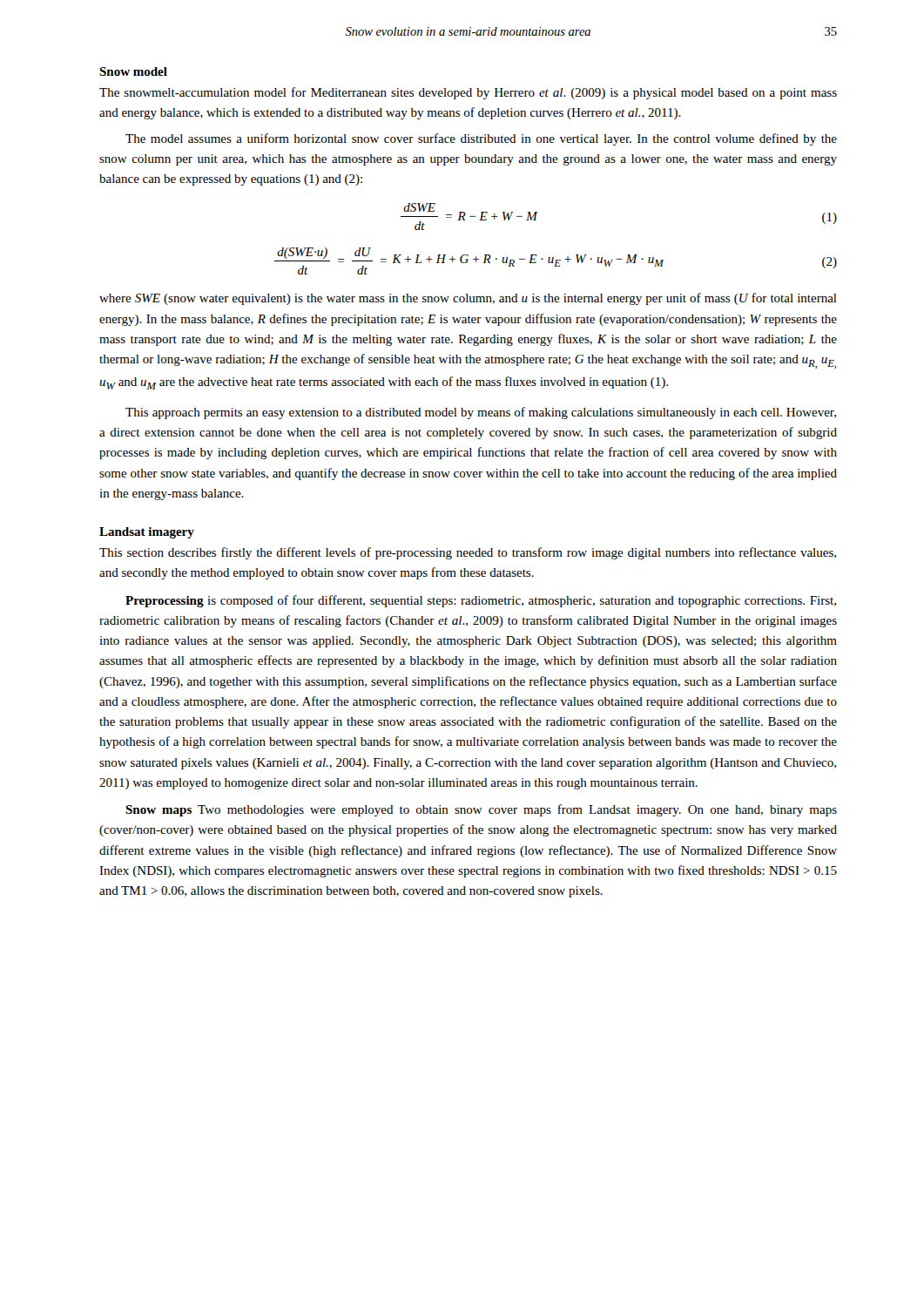Click on the passage starting "dSWE dt = R − E"
The height and width of the screenshot is (1307, 924).
tap(468, 217)
